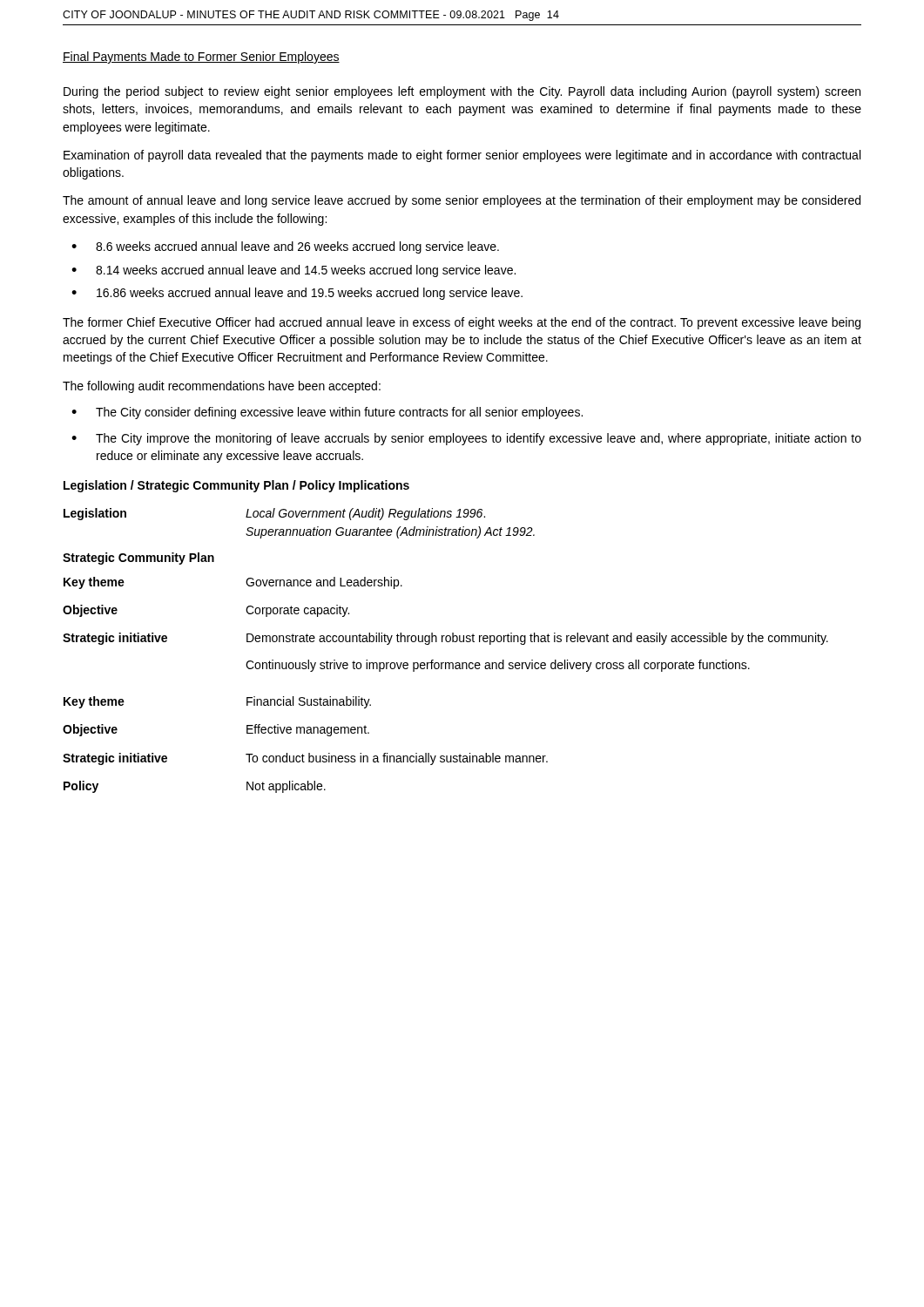Select the text starting "• 8.6 weeks accrued annual leave and 26"
The width and height of the screenshot is (924, 1307).
[462, 247]
